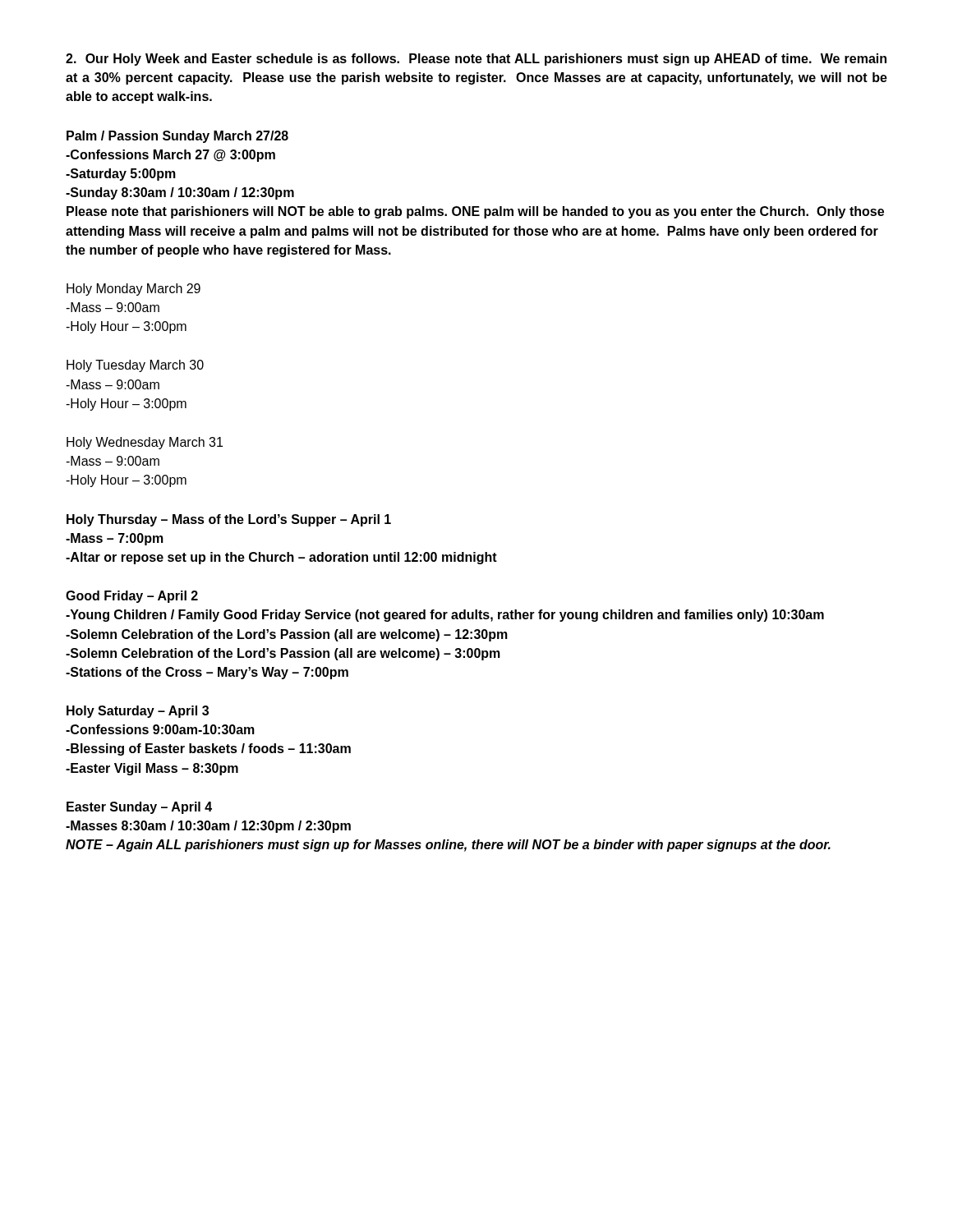This screenshot has width=953, height=1232.
Task: Select the text block that says "Good Friday – April 2 -Young"
Action: point(445,634)
